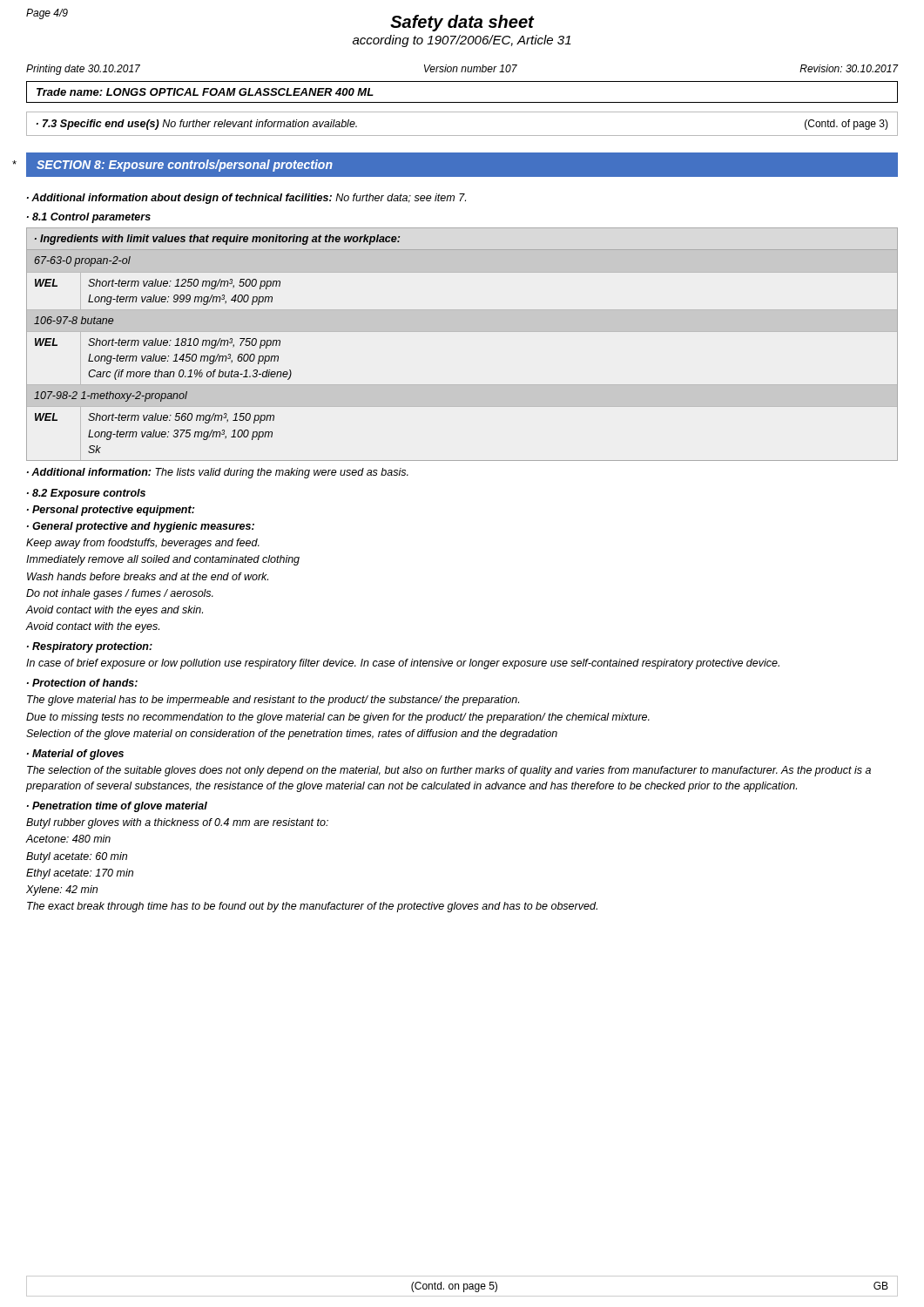
Task: Select the passage starting "· Additional information about design of"
Action: coord(247,198)
